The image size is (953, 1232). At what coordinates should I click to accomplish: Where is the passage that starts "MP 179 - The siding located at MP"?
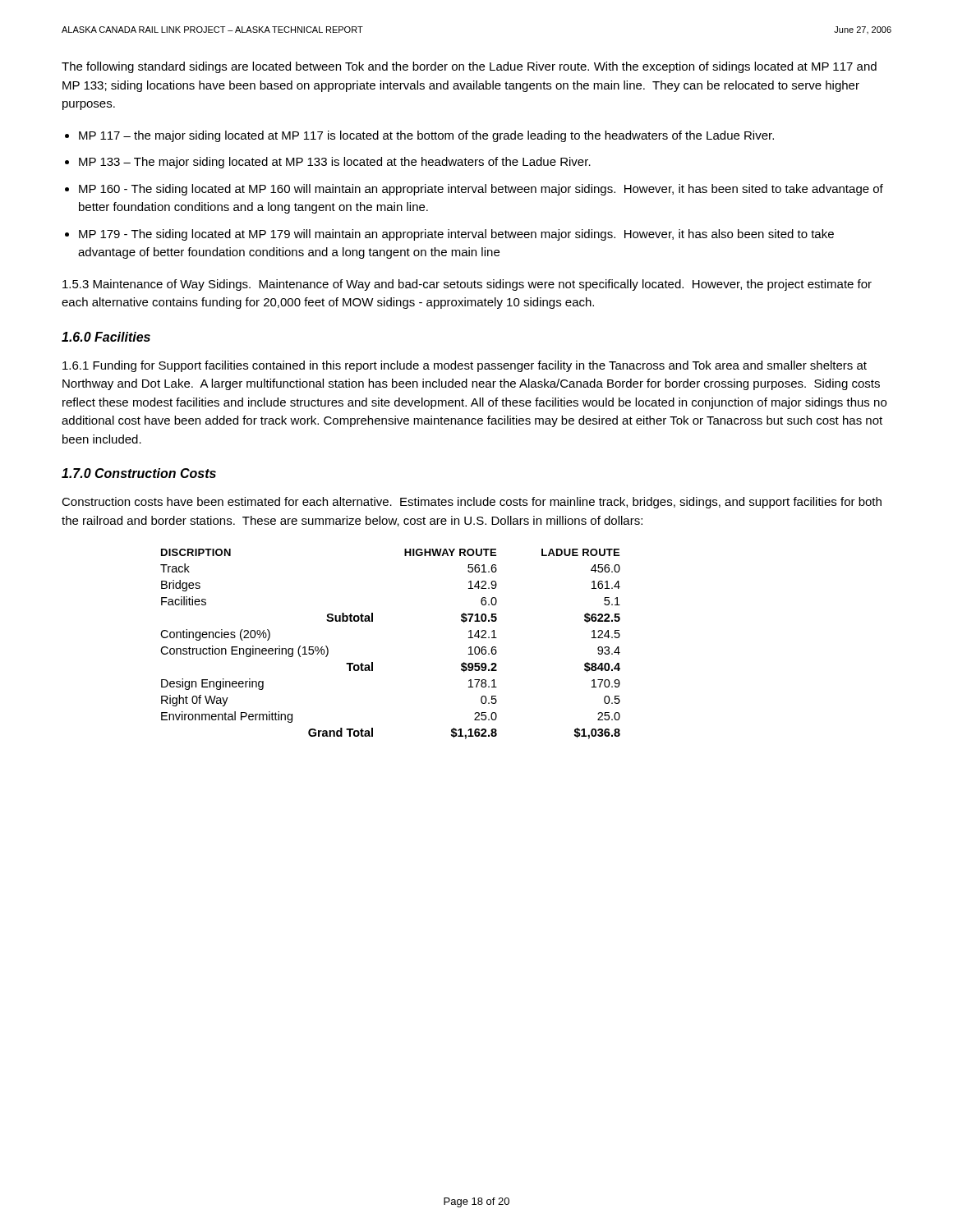[456, 243]
